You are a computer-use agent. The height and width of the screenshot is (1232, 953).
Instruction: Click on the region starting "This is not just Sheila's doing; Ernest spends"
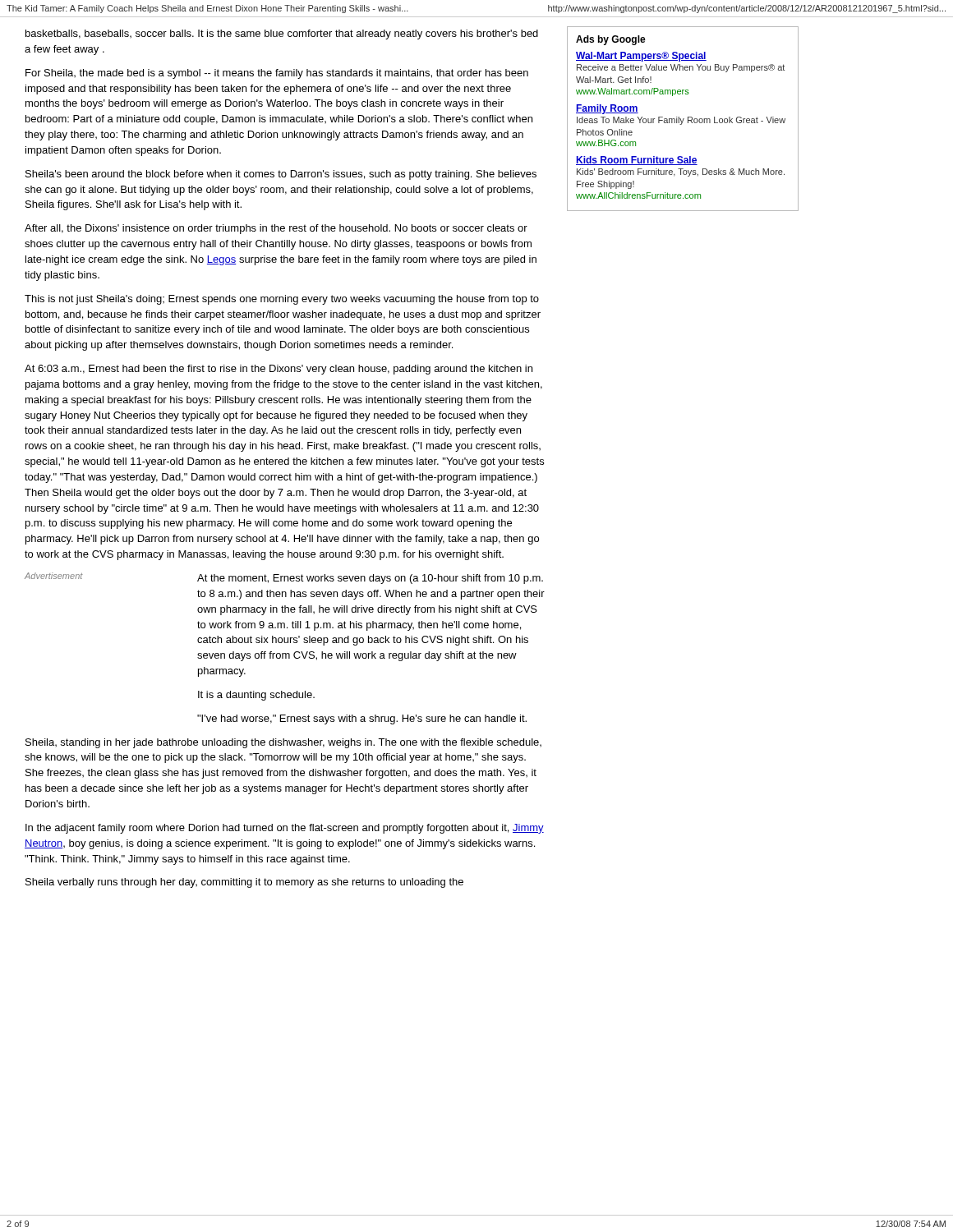[x=283, y=321]
